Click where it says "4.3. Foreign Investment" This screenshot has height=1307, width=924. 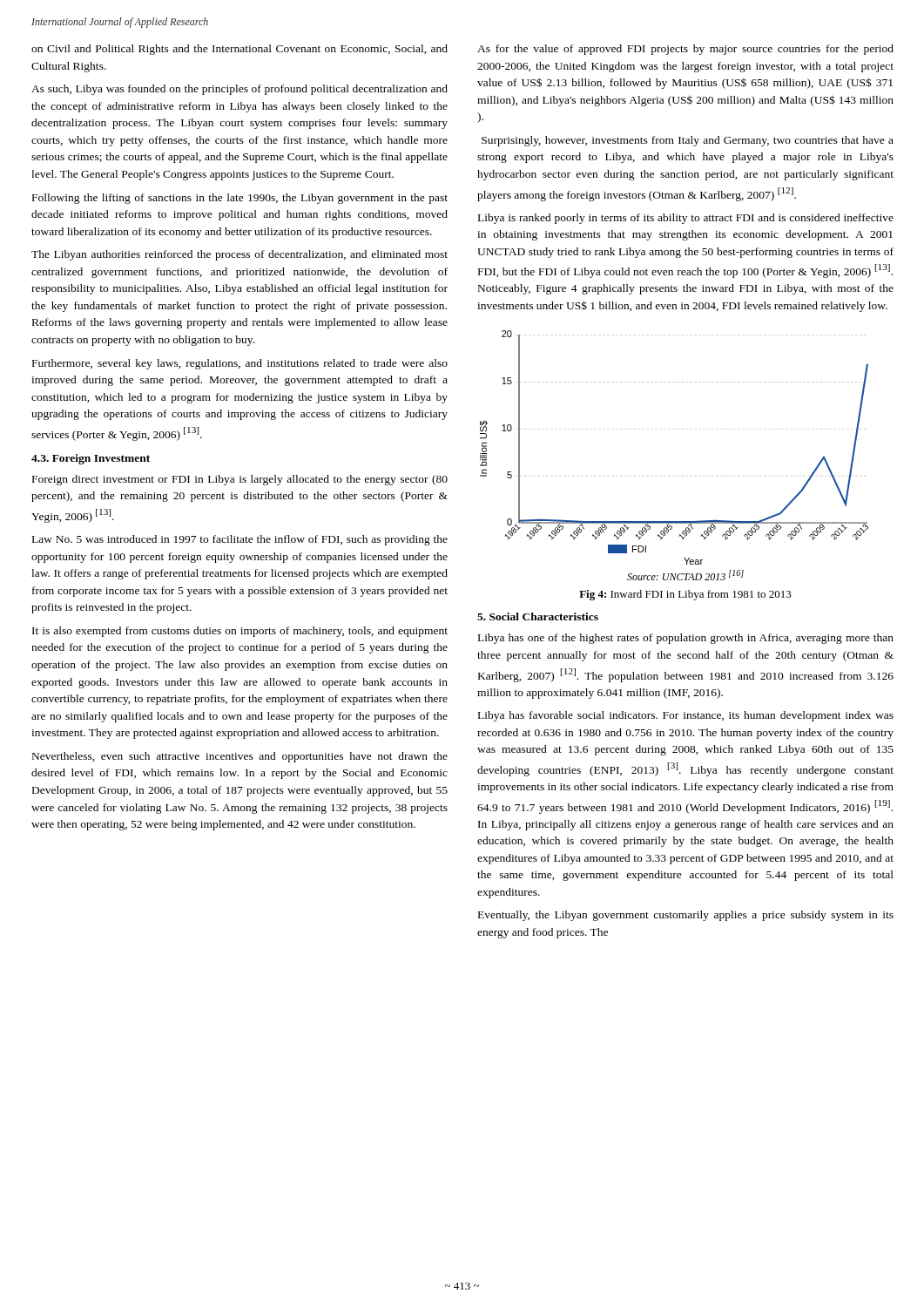click(x=91, y=458)
